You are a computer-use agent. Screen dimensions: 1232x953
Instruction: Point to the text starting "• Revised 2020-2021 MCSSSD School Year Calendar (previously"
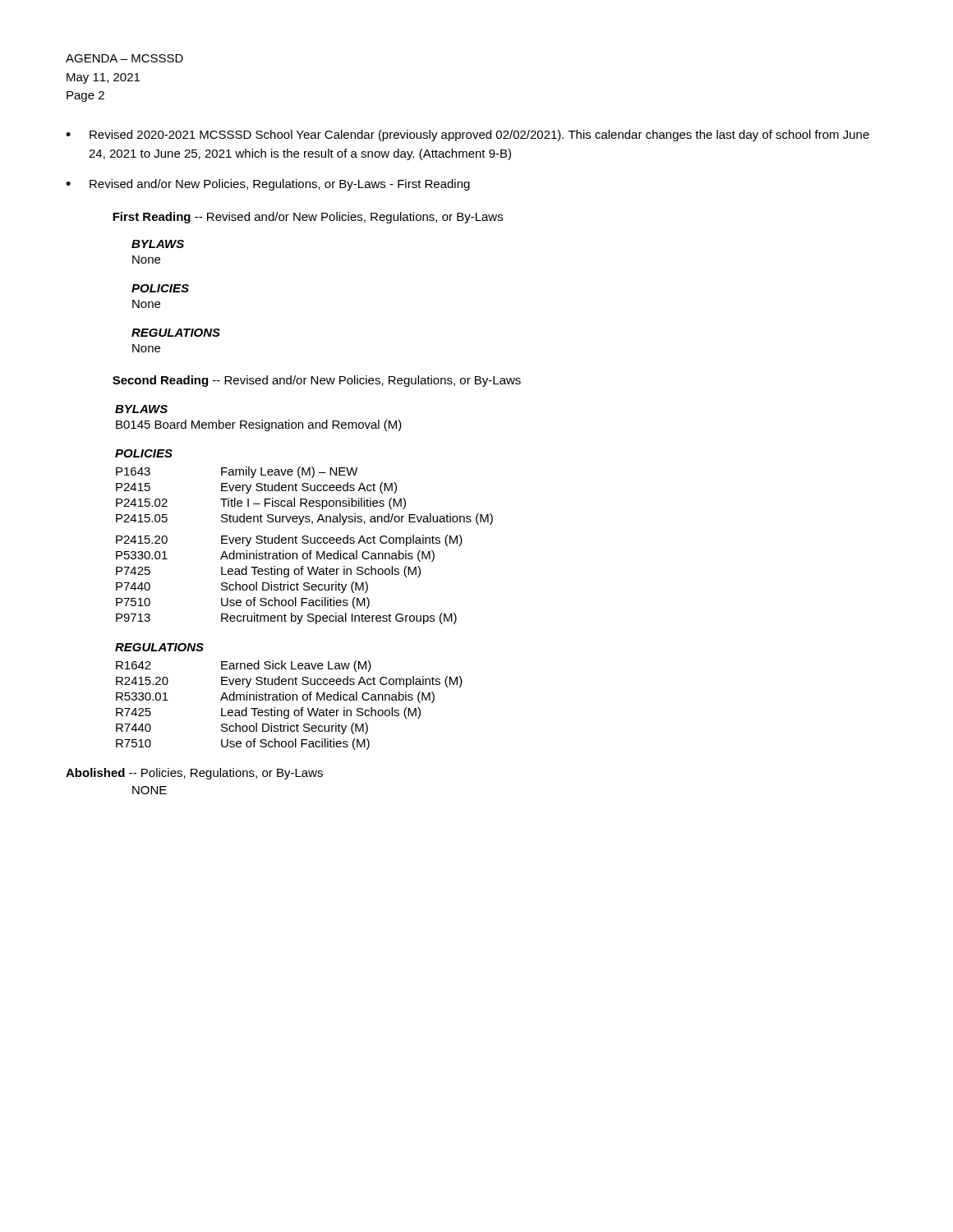click(476, 144)
